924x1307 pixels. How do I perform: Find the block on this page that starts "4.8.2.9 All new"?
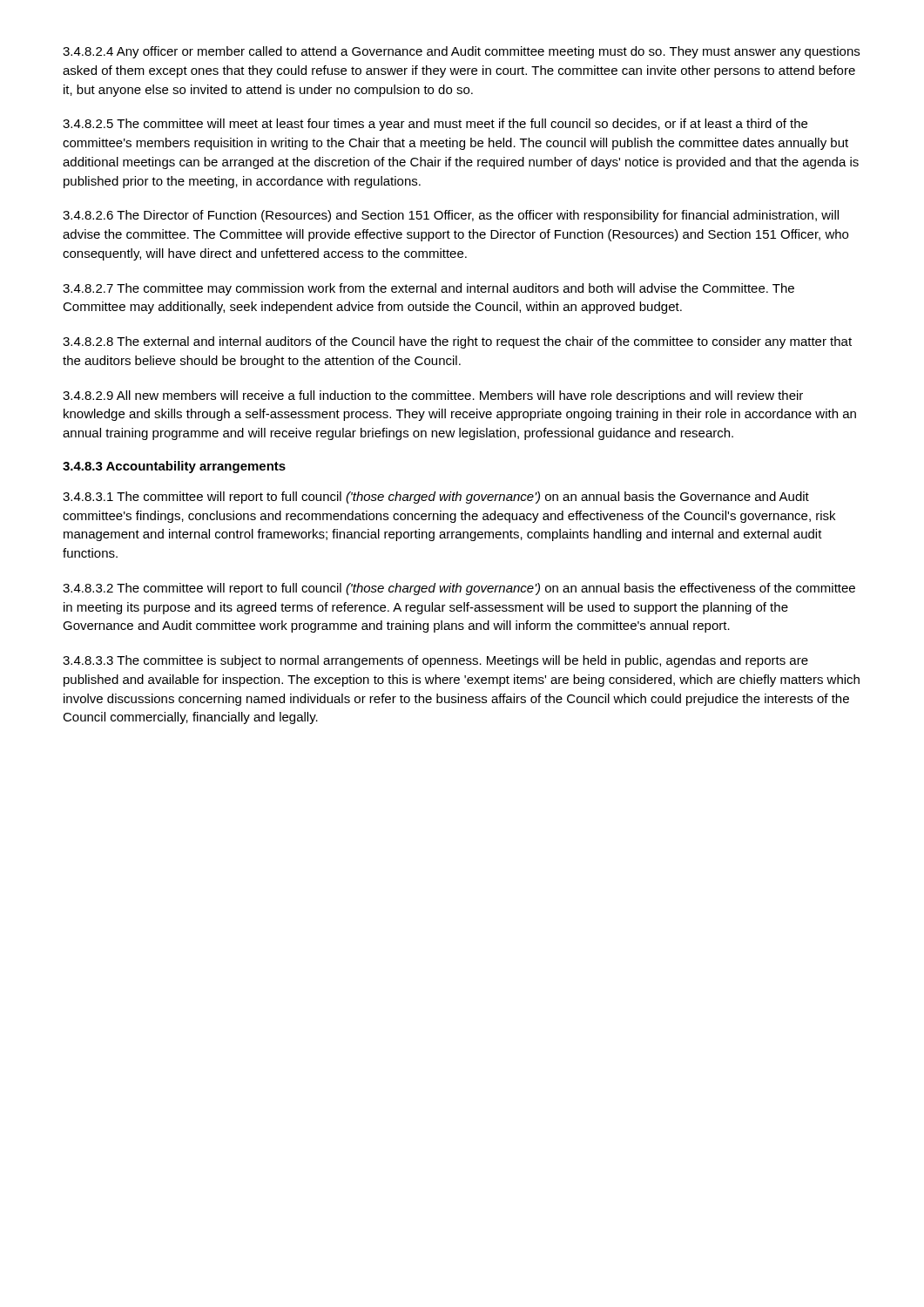click(x=460, y=414)
